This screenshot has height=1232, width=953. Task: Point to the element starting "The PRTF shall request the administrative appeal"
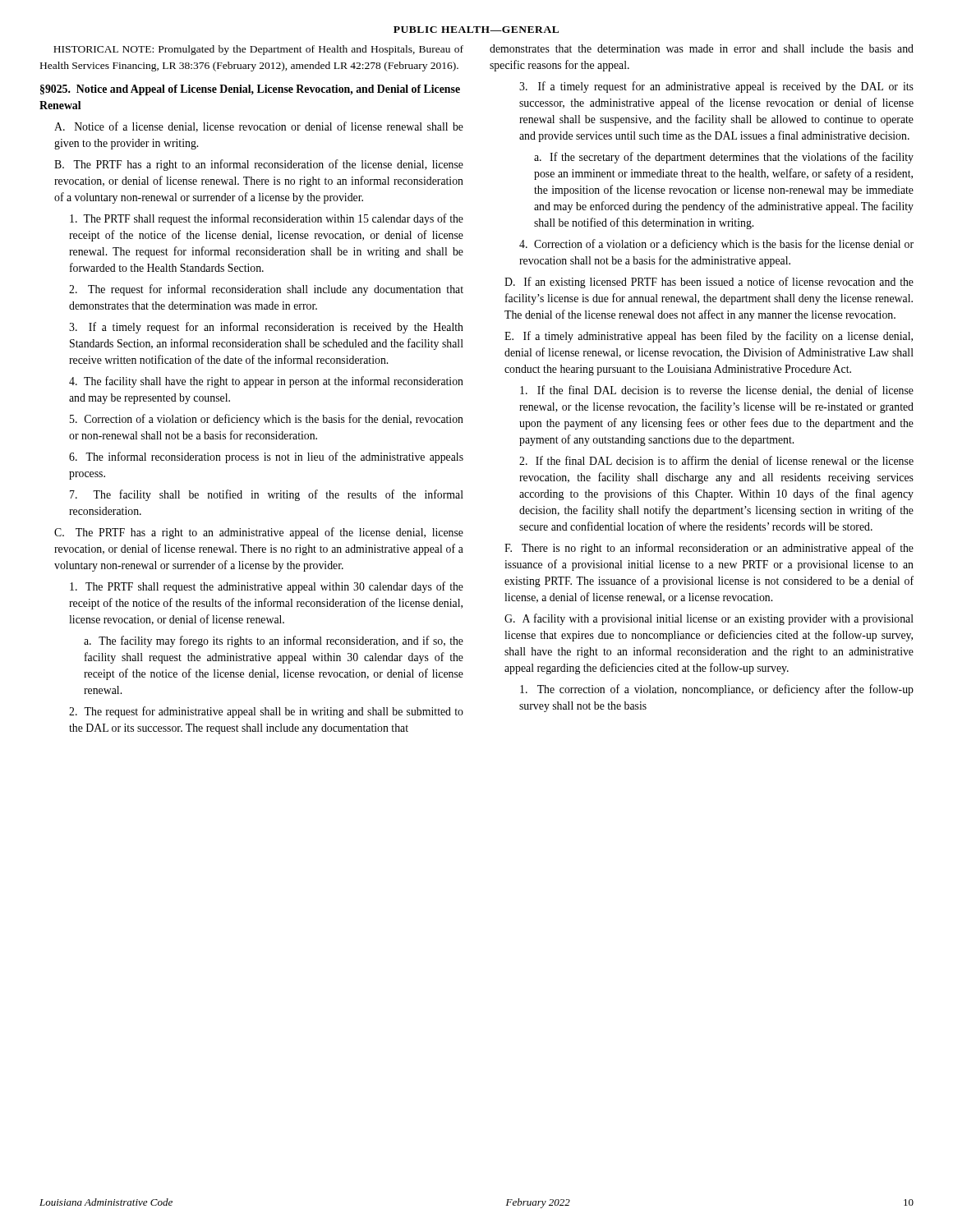(266, 603)
